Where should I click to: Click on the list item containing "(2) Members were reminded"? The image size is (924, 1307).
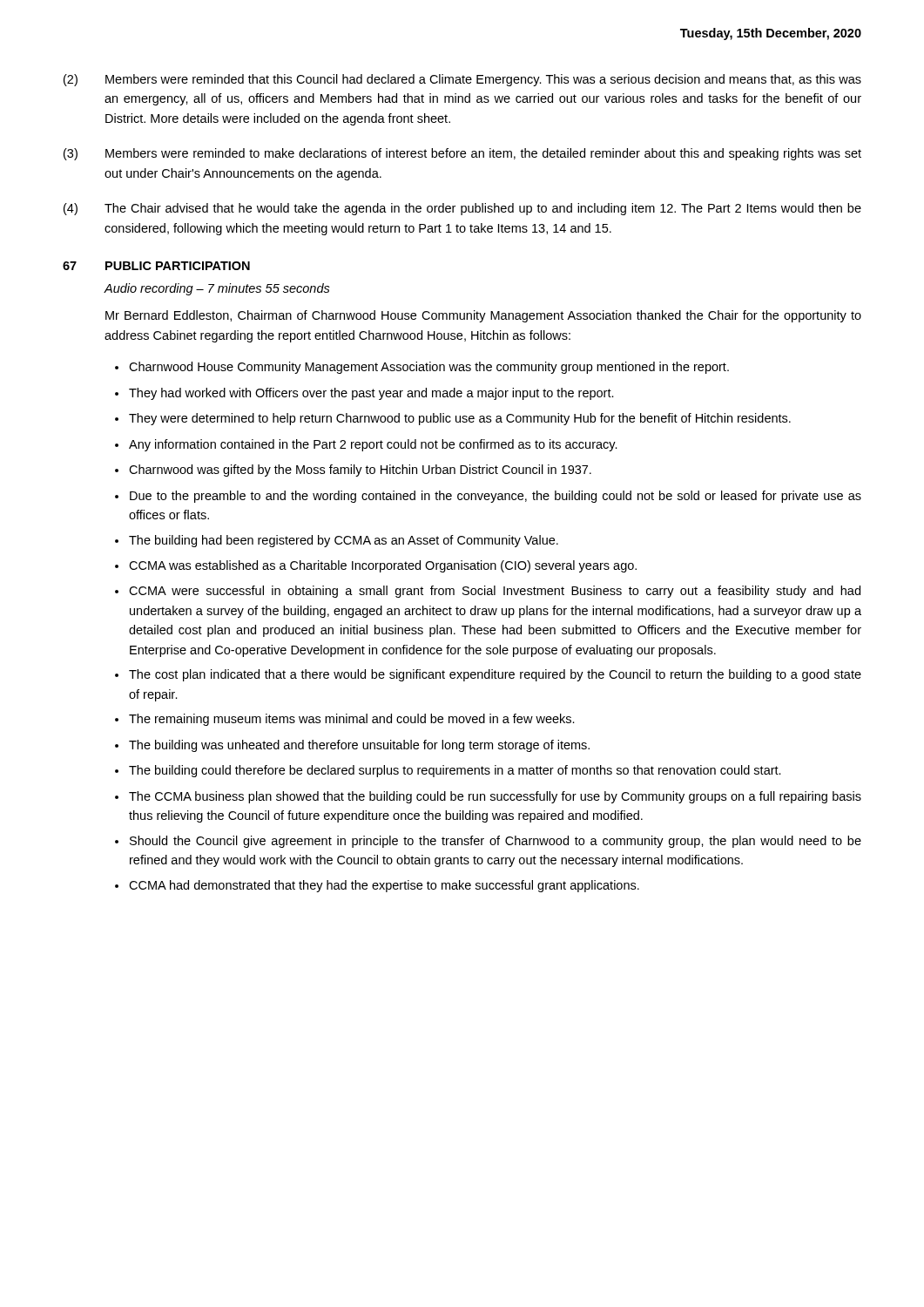[x=462, y=99]
